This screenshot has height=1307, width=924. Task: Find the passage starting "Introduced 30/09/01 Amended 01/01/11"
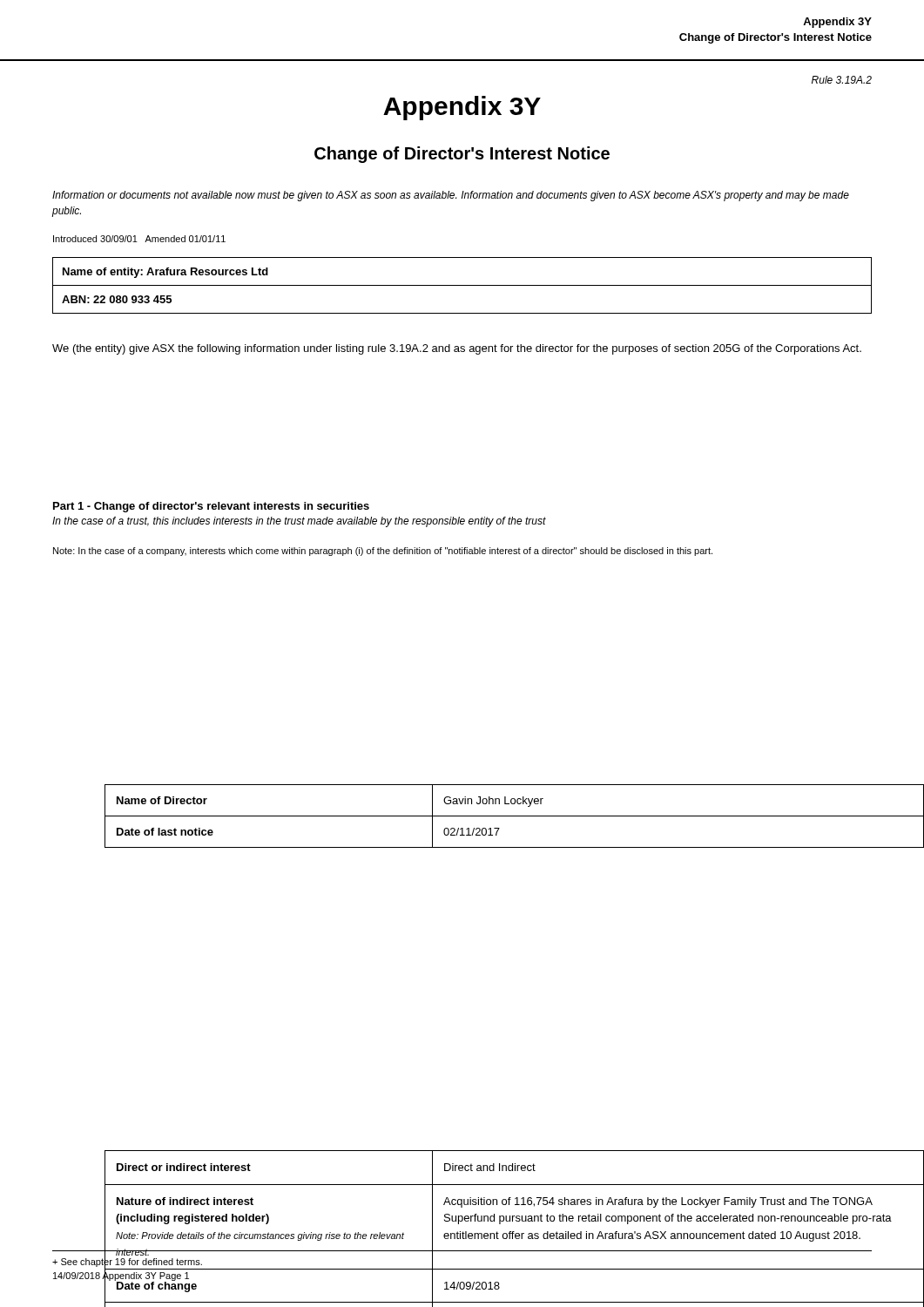[139, 239]
